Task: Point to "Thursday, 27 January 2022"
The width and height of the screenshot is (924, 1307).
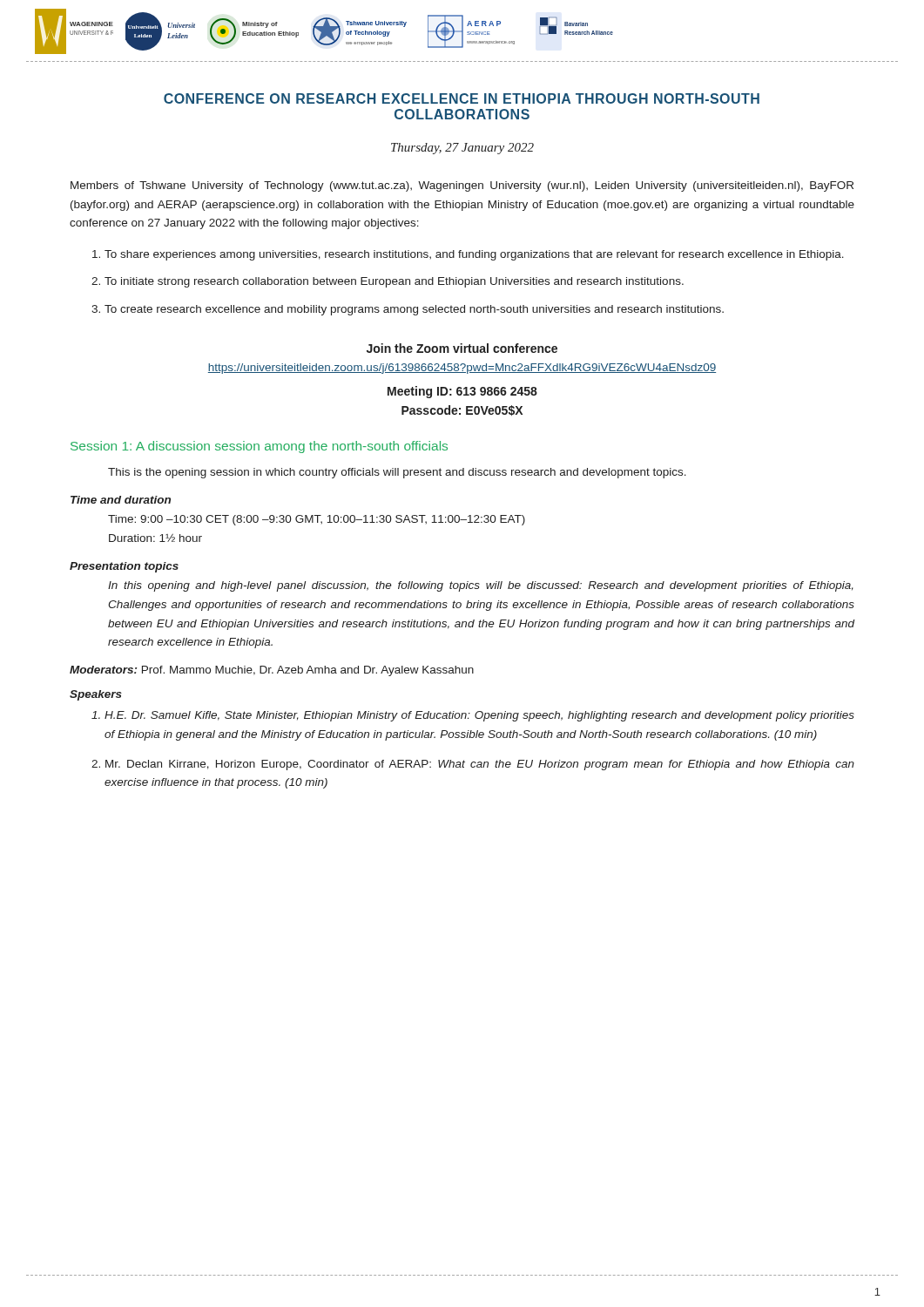Action: pos(462,147)
